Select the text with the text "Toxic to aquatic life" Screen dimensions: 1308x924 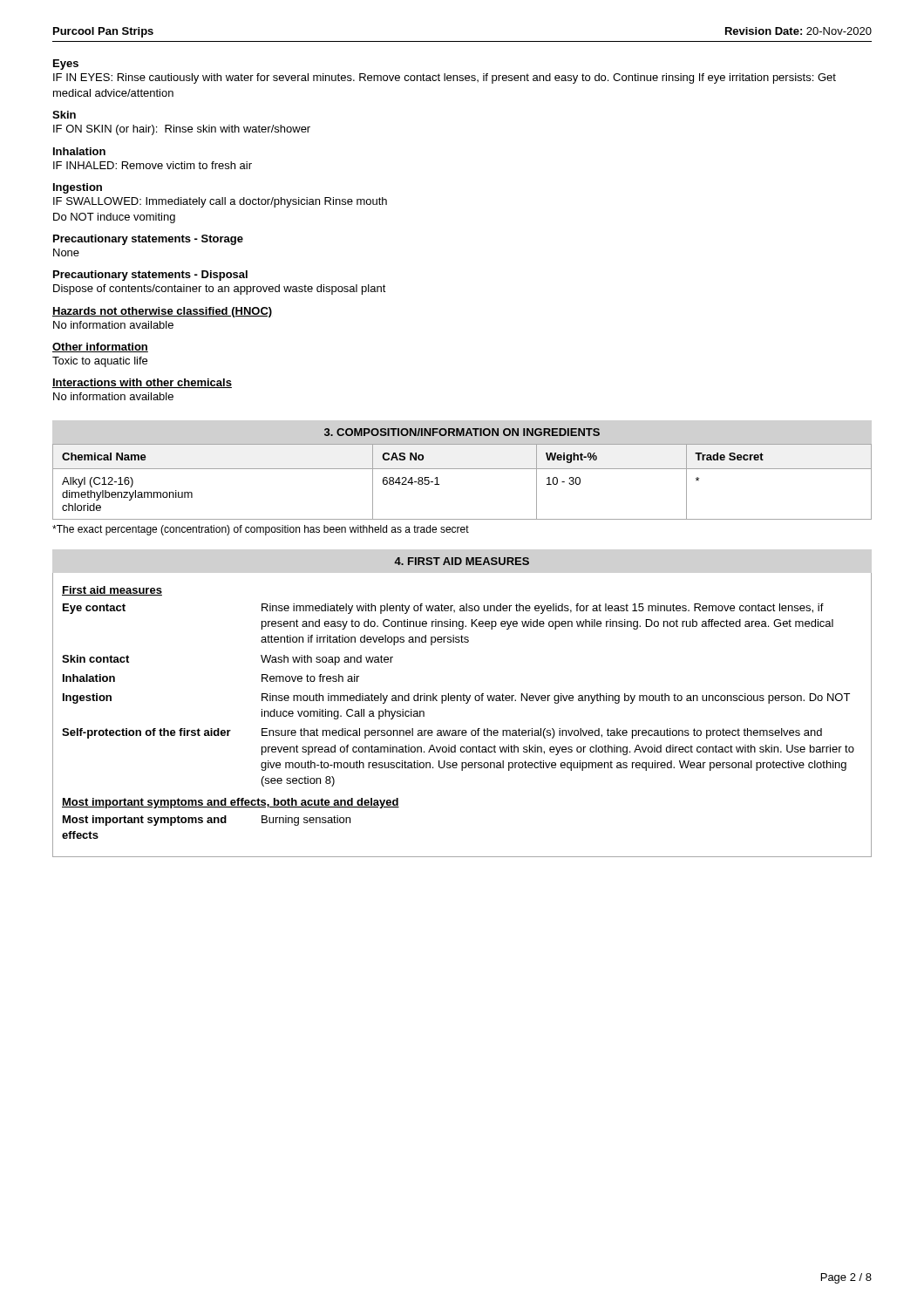(100, 360)
